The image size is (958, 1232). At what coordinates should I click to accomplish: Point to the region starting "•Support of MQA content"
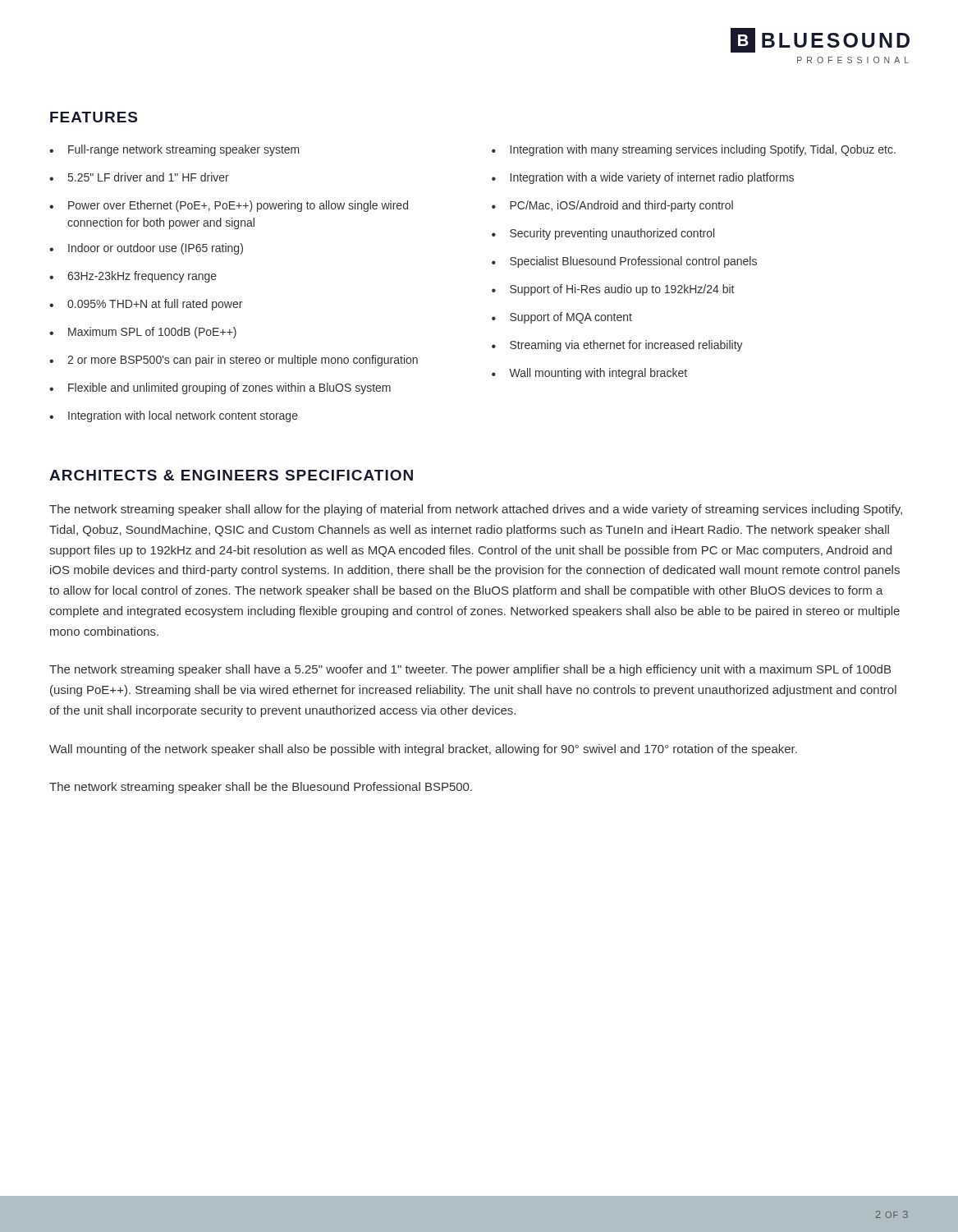(x=562, y=319)
